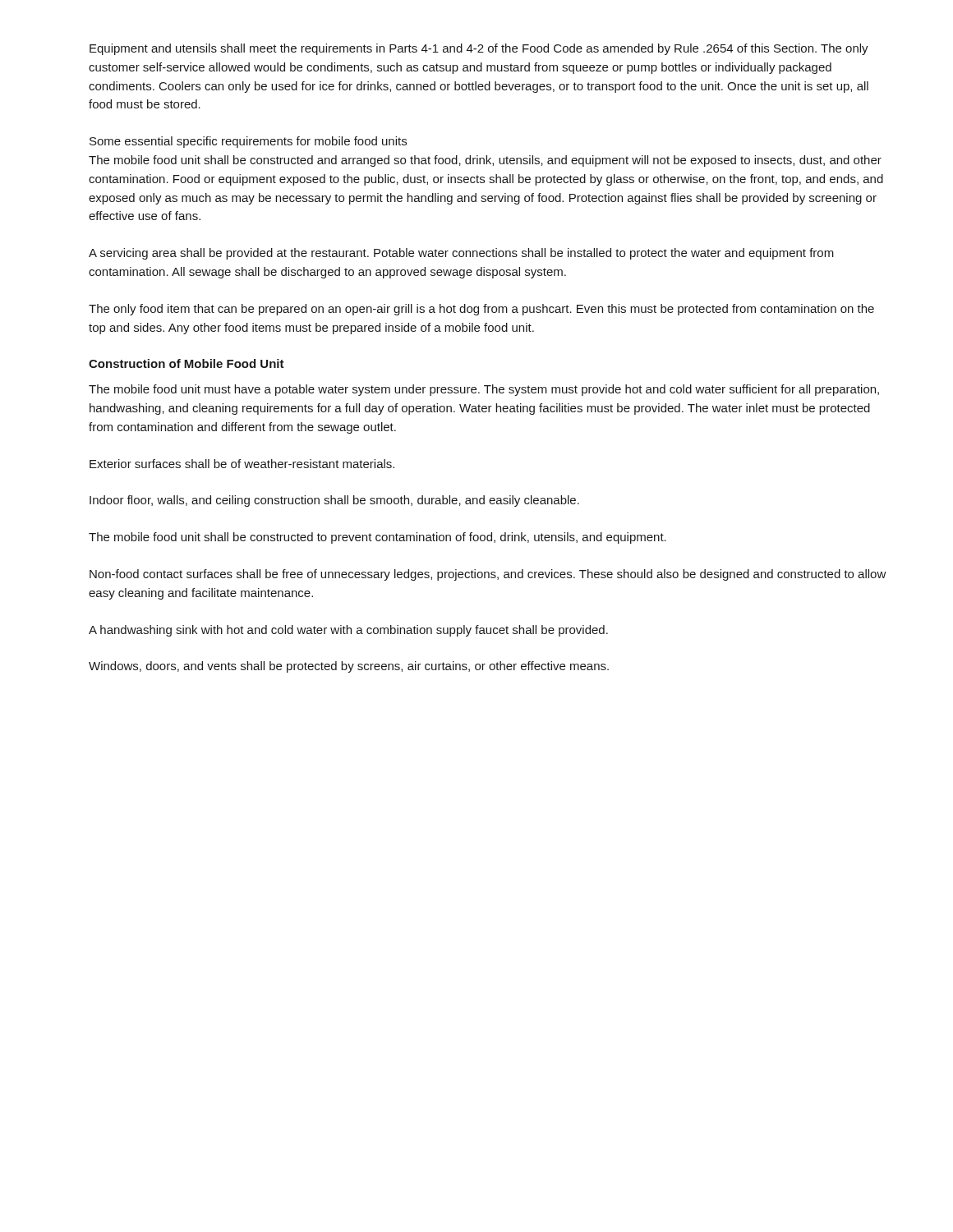Navigate to the element starting "Construction of Mobile"
This screenshot has height=1232, width=953.
tap(186, 364)
